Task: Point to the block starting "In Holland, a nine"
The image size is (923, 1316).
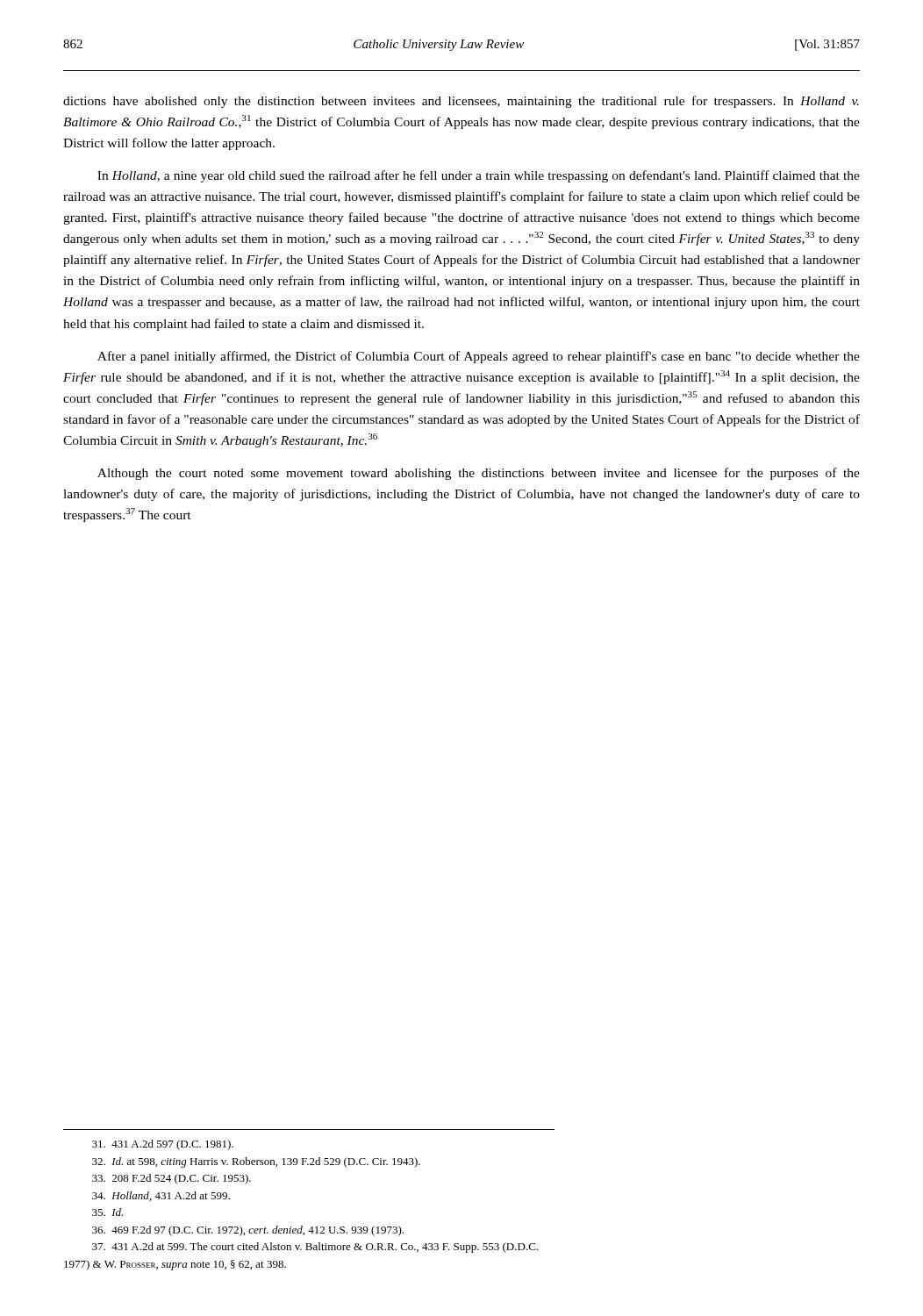Action: pos(462,250)
